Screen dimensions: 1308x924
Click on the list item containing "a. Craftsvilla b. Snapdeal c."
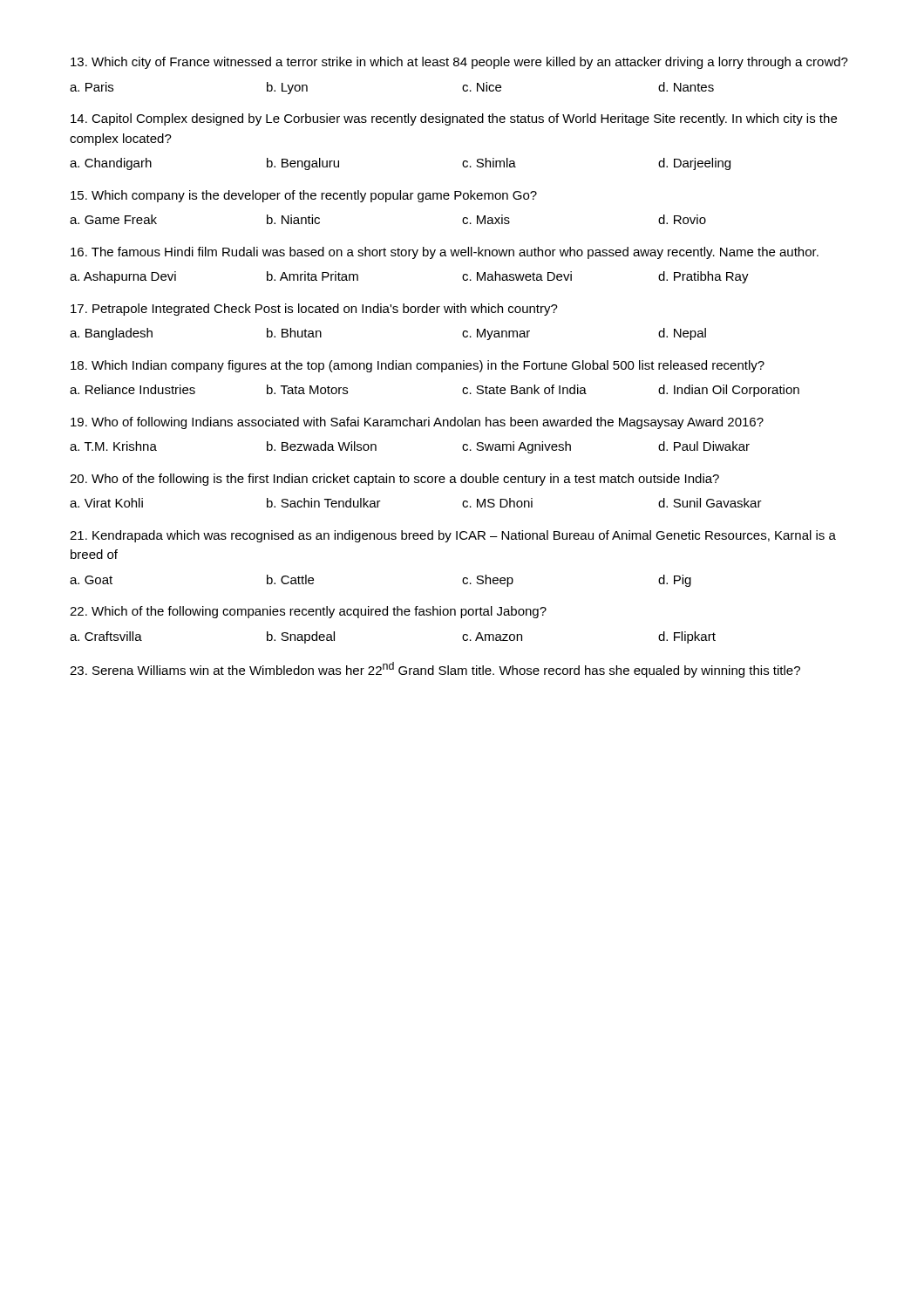[x=462, y=636]
